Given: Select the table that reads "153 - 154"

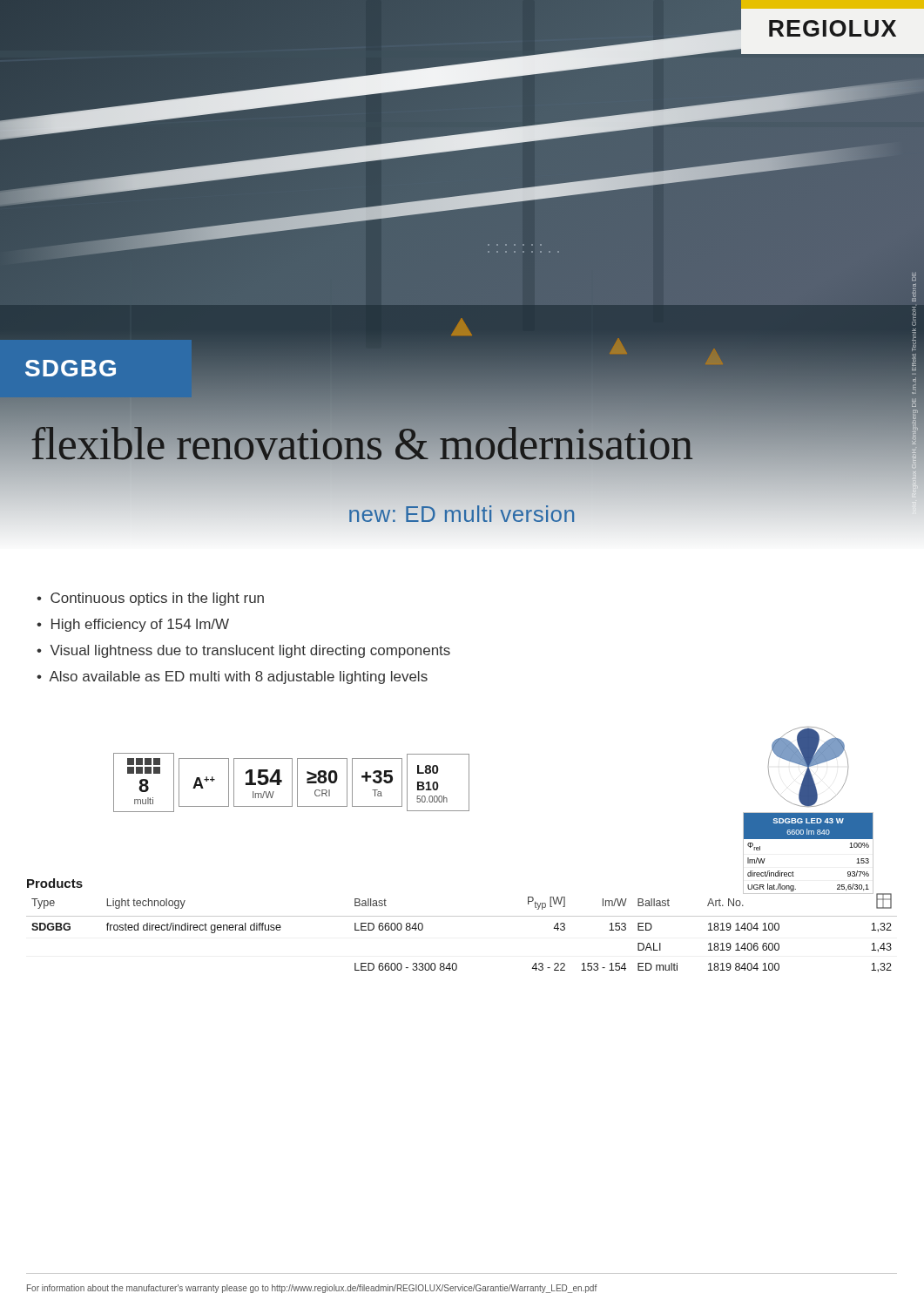Looking at the screenshot, I should pos(462,933).
